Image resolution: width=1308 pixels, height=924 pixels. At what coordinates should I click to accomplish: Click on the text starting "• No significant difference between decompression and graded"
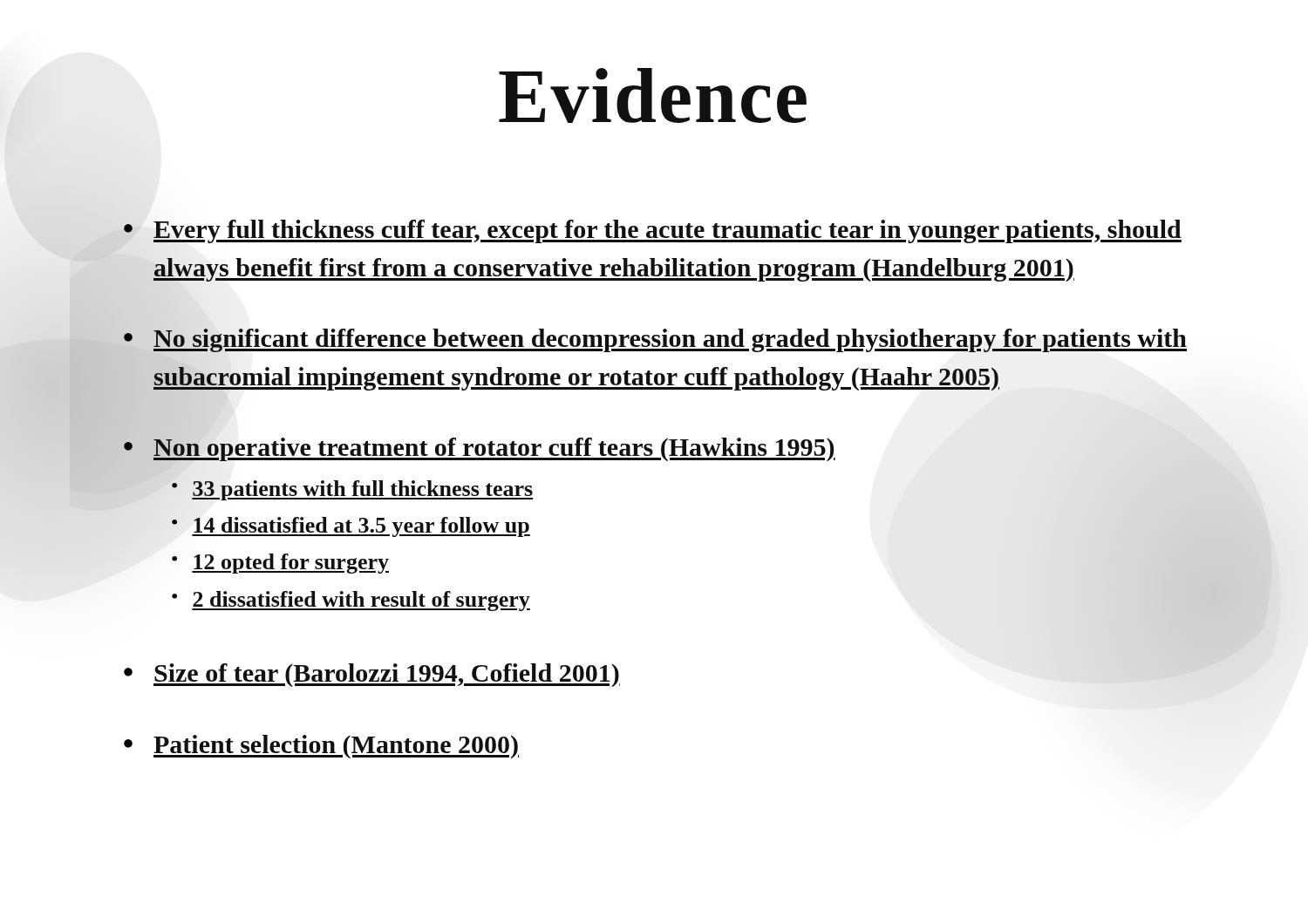(663, 357)
